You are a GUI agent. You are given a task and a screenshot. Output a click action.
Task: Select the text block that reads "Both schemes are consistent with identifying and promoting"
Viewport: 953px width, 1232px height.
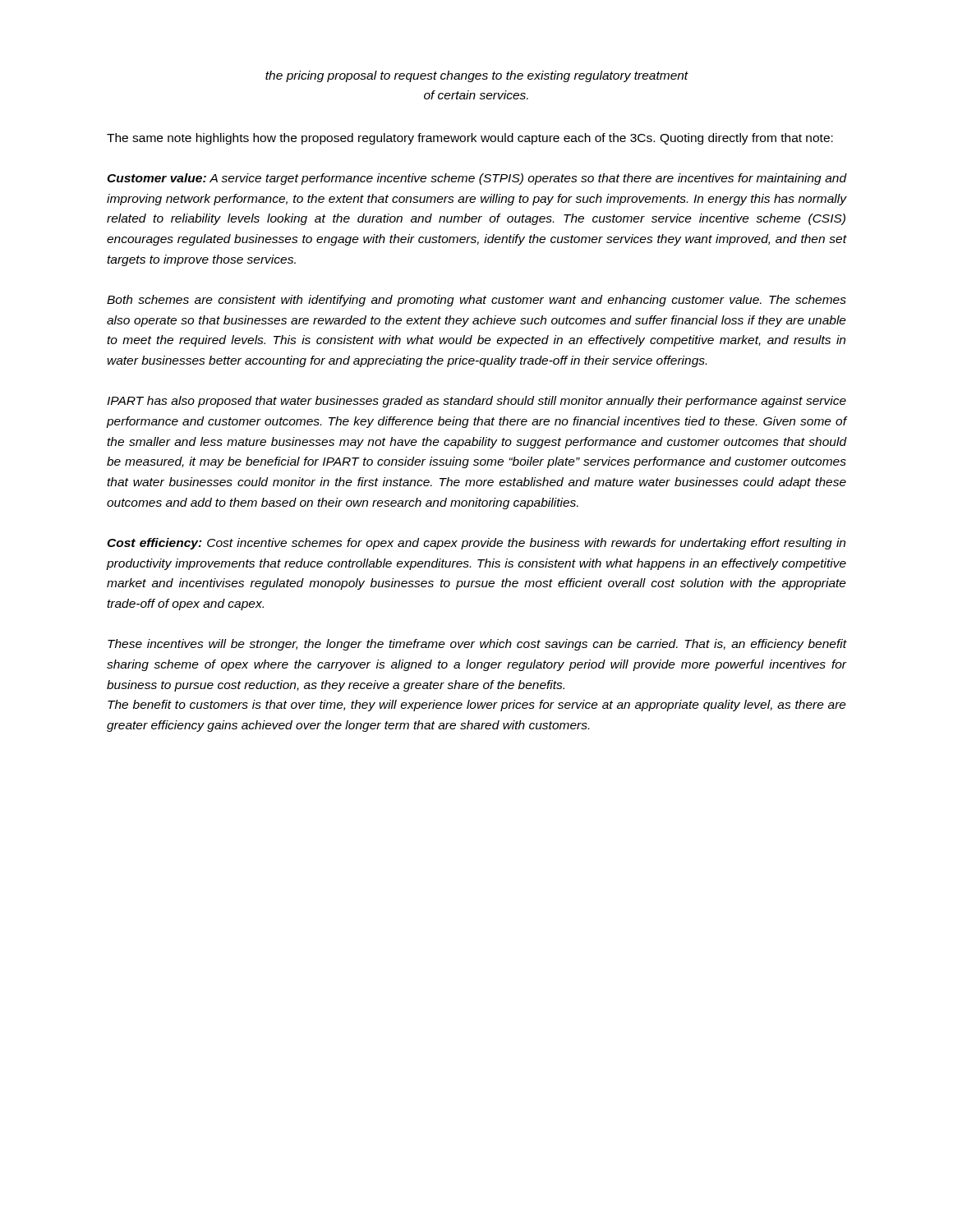click(476, 330)
